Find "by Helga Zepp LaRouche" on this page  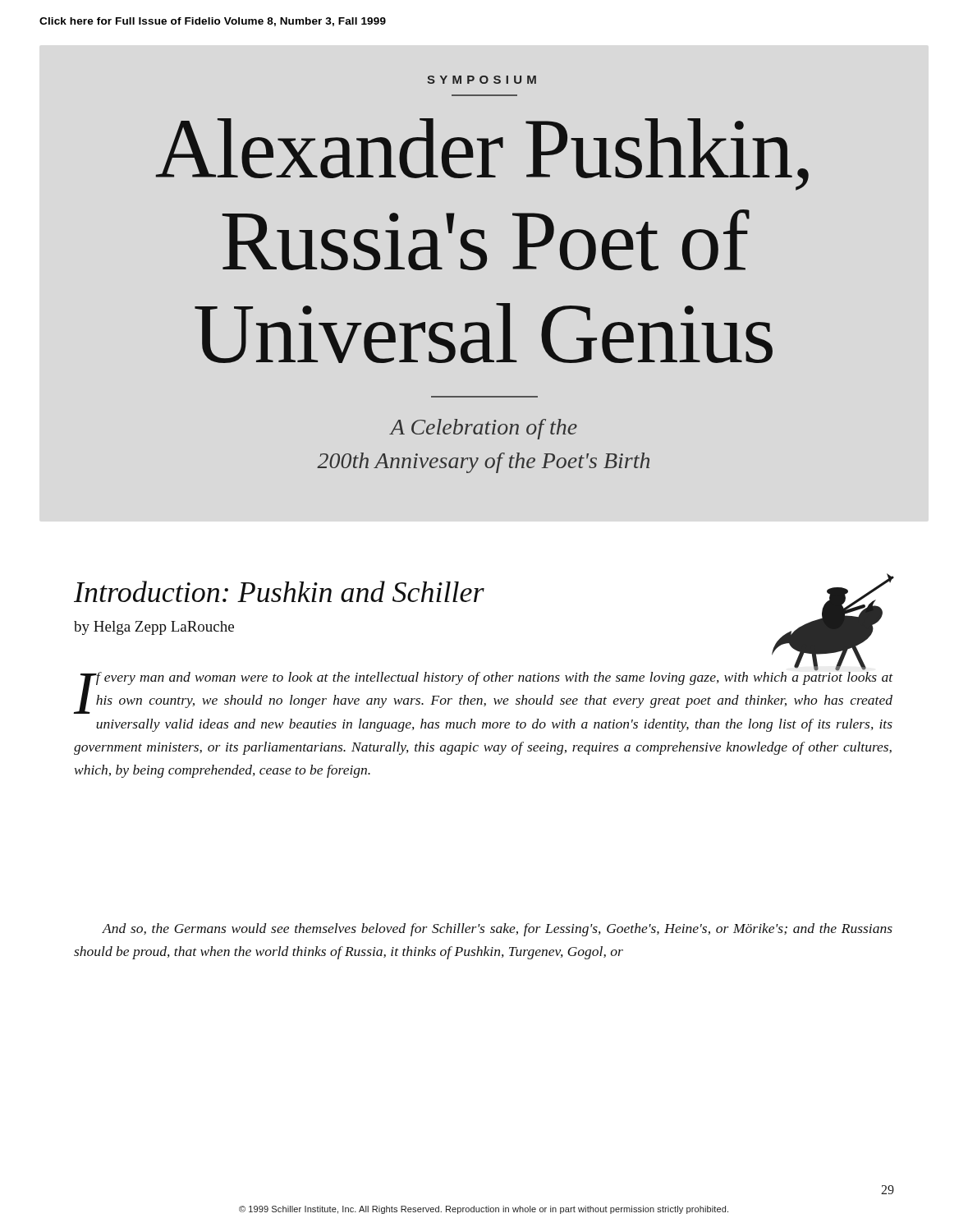tap(154, 626)
